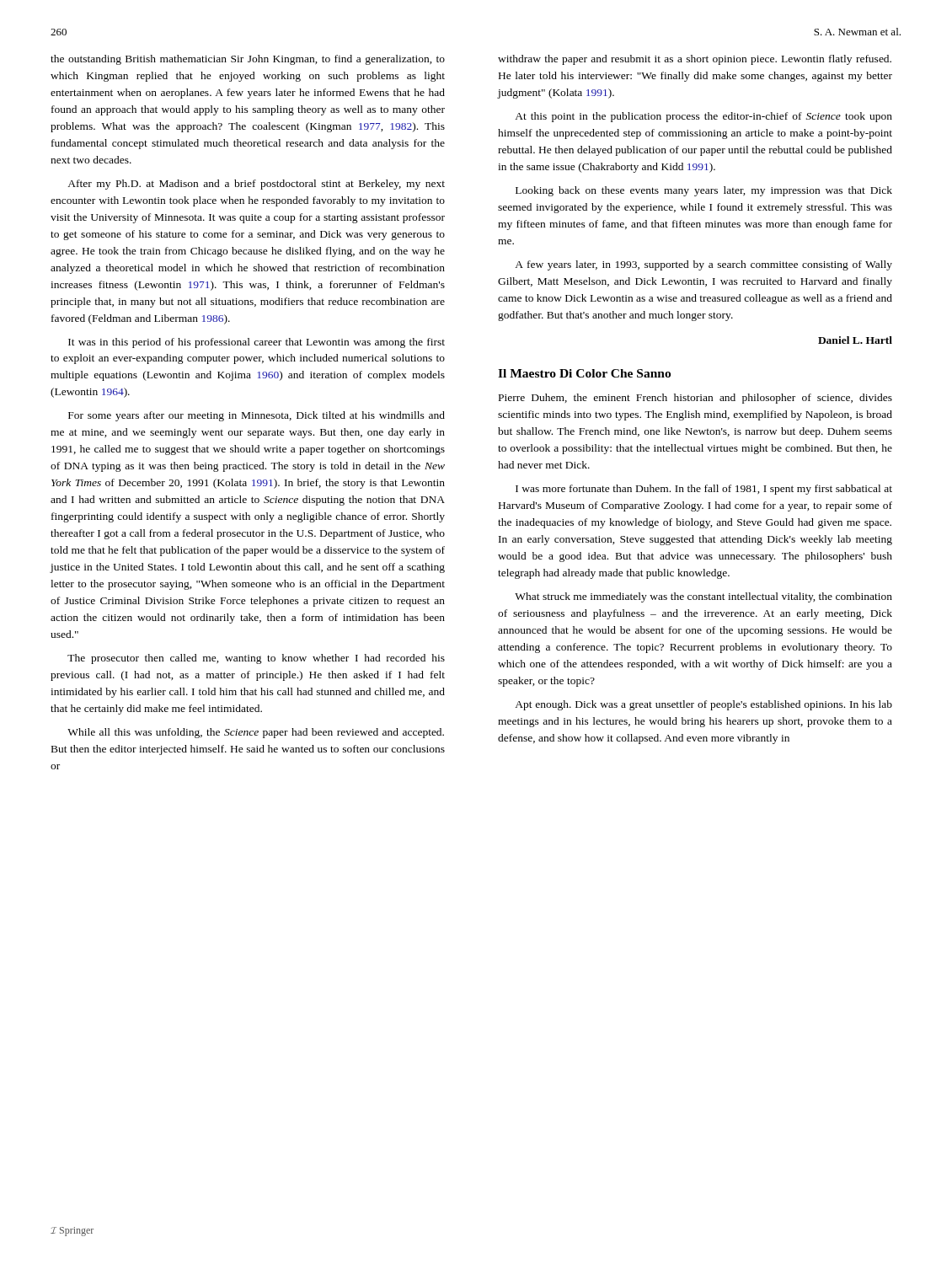Find the text starting "For some years"

coord(248,525)
